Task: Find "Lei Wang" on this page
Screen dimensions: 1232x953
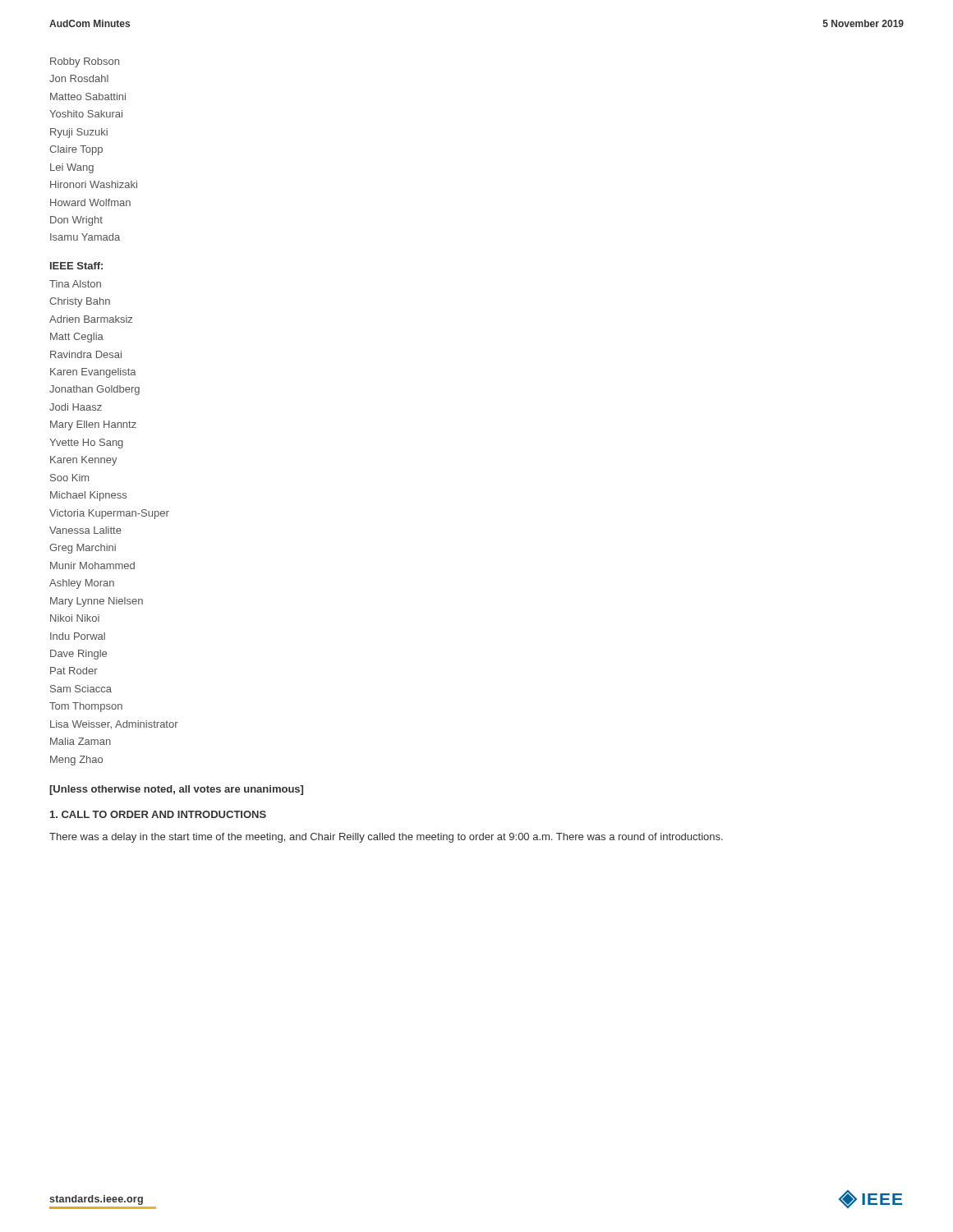Action: (x=72, y=167)
